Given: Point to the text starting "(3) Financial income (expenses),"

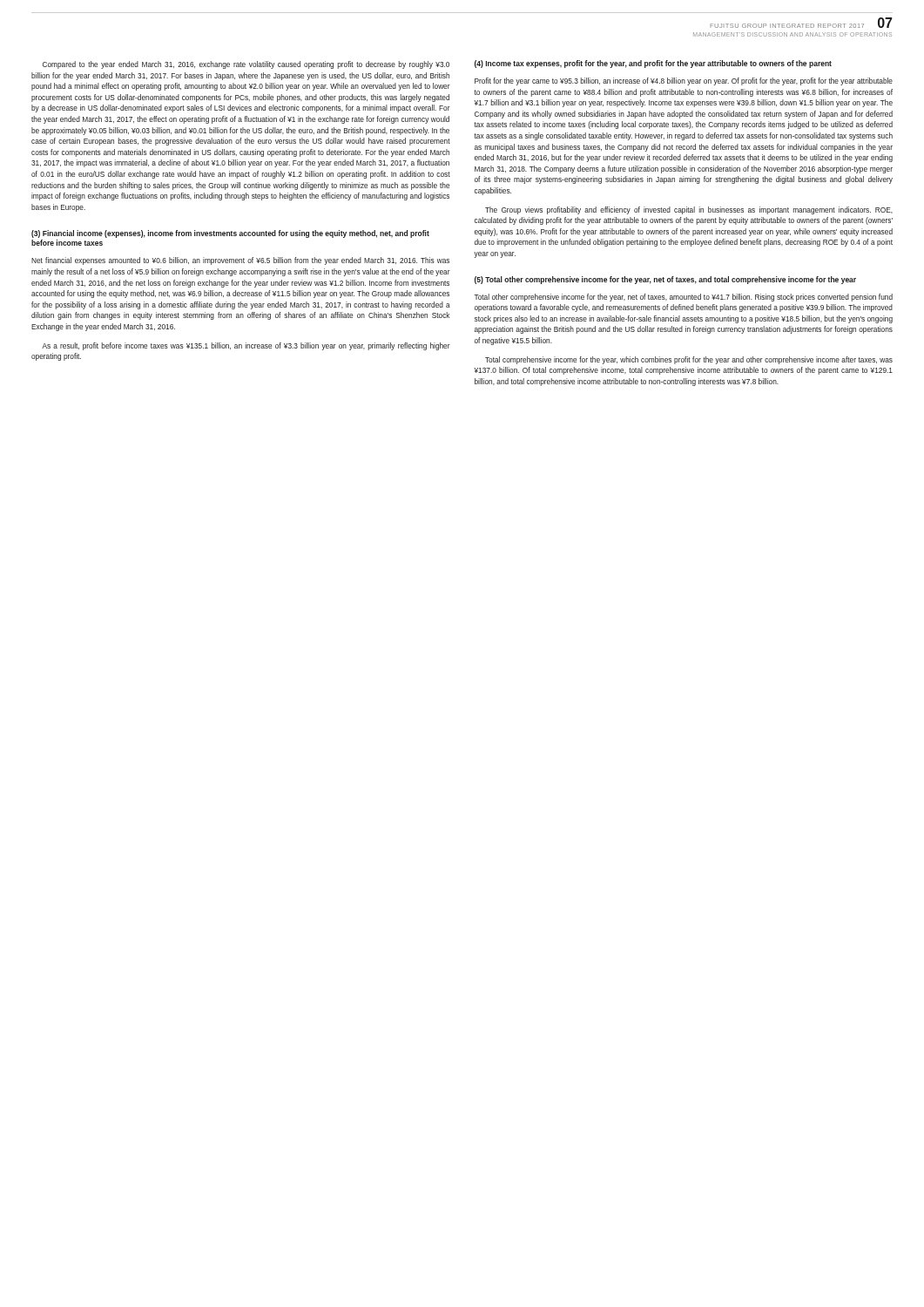Looking at the screenshot, I should (x=230, y=238).
